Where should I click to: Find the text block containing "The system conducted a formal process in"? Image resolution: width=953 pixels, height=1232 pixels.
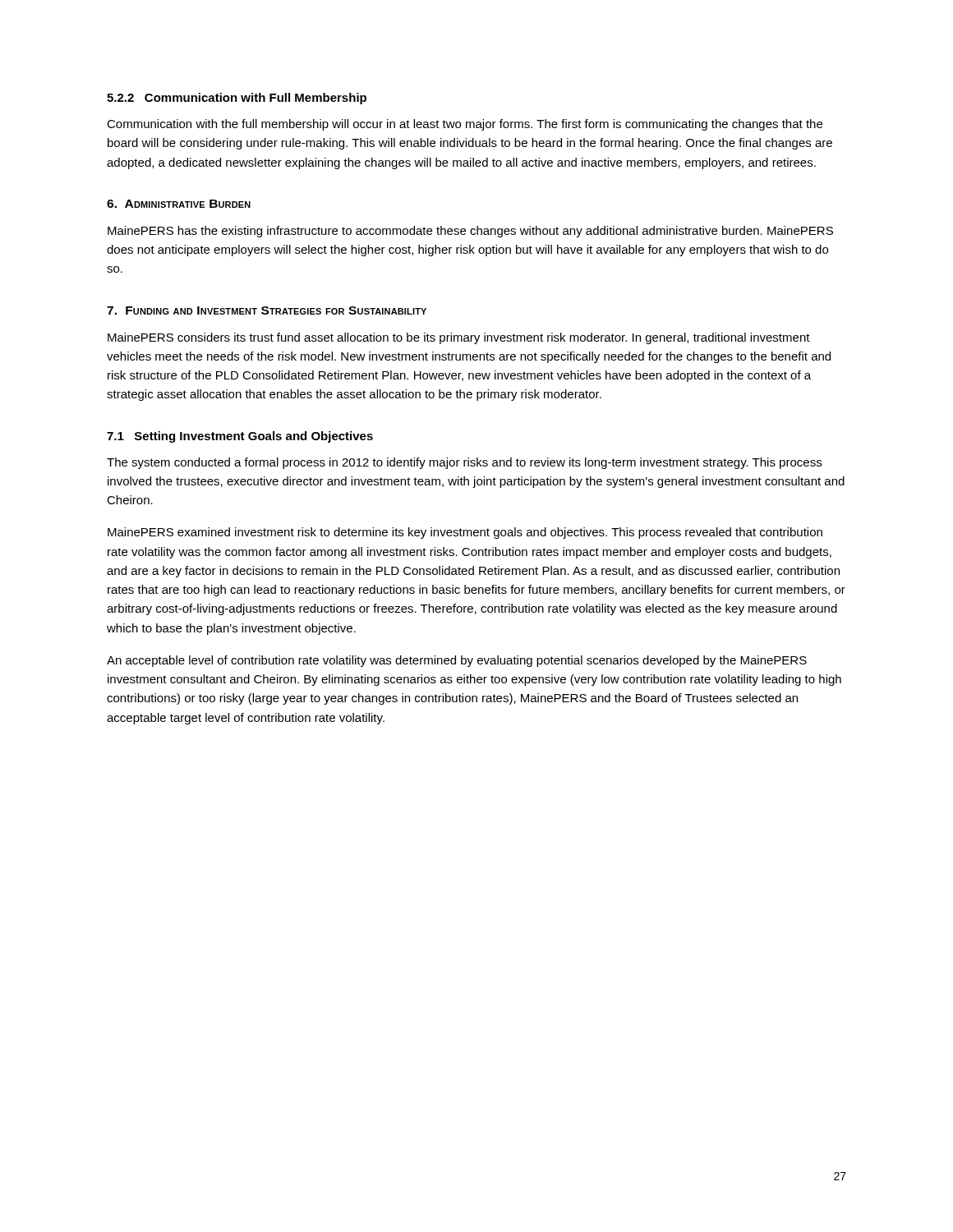476,481
